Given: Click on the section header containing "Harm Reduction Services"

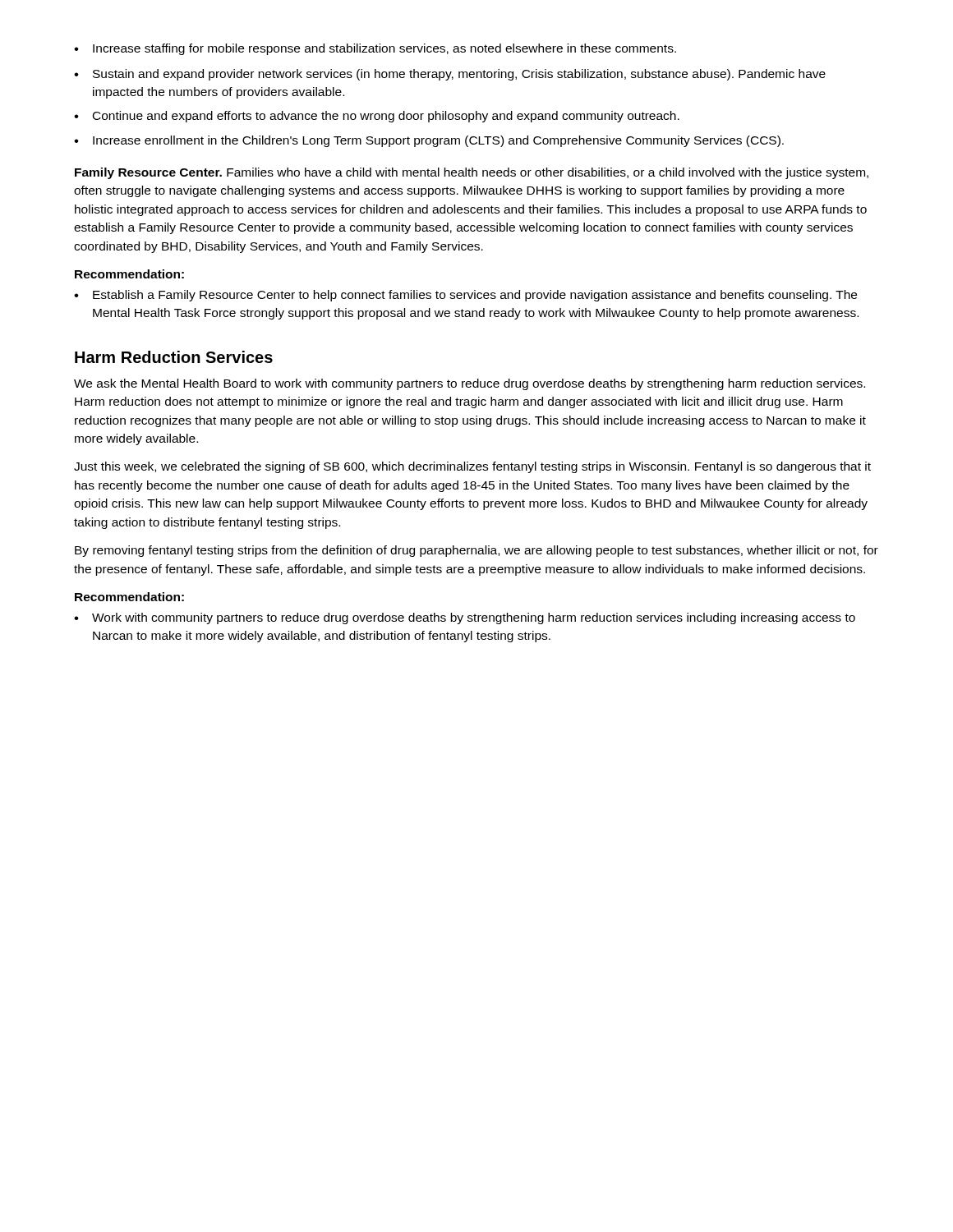Looking at the screenshot, I should pos(173,357).
